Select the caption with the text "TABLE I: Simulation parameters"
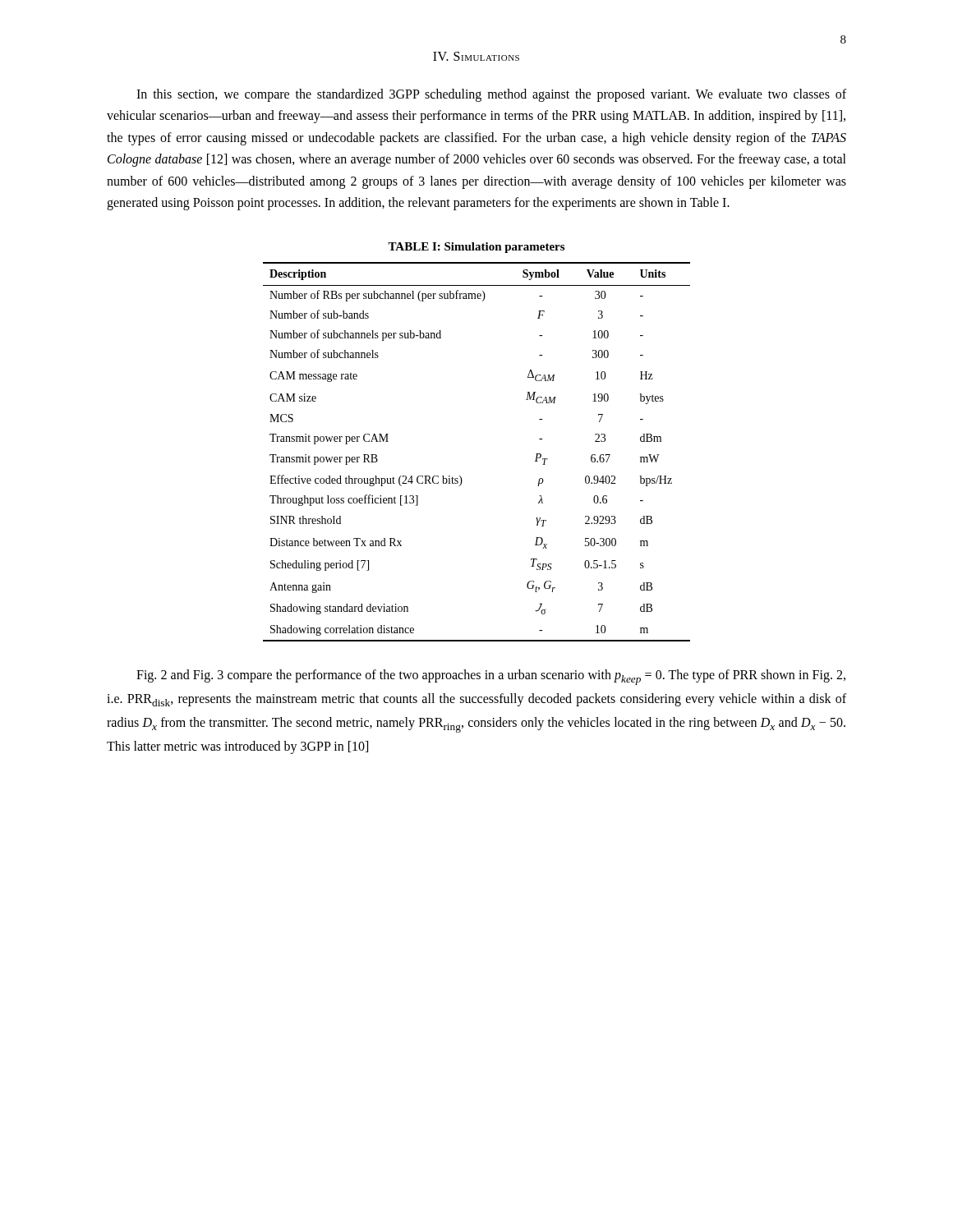The image size is (953, 1232). 476,247
